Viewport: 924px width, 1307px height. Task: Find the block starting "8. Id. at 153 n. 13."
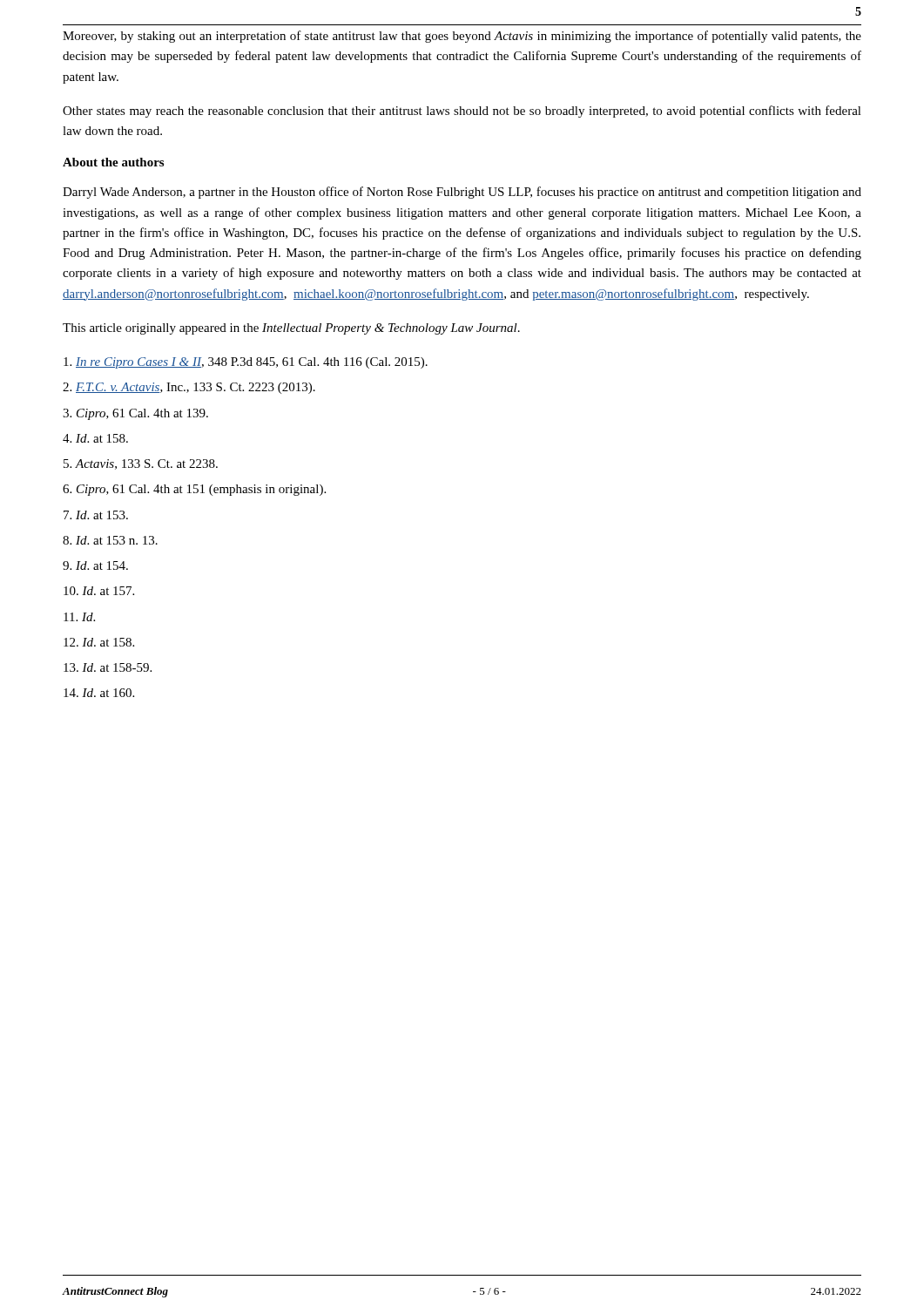(x=110, y=540)
